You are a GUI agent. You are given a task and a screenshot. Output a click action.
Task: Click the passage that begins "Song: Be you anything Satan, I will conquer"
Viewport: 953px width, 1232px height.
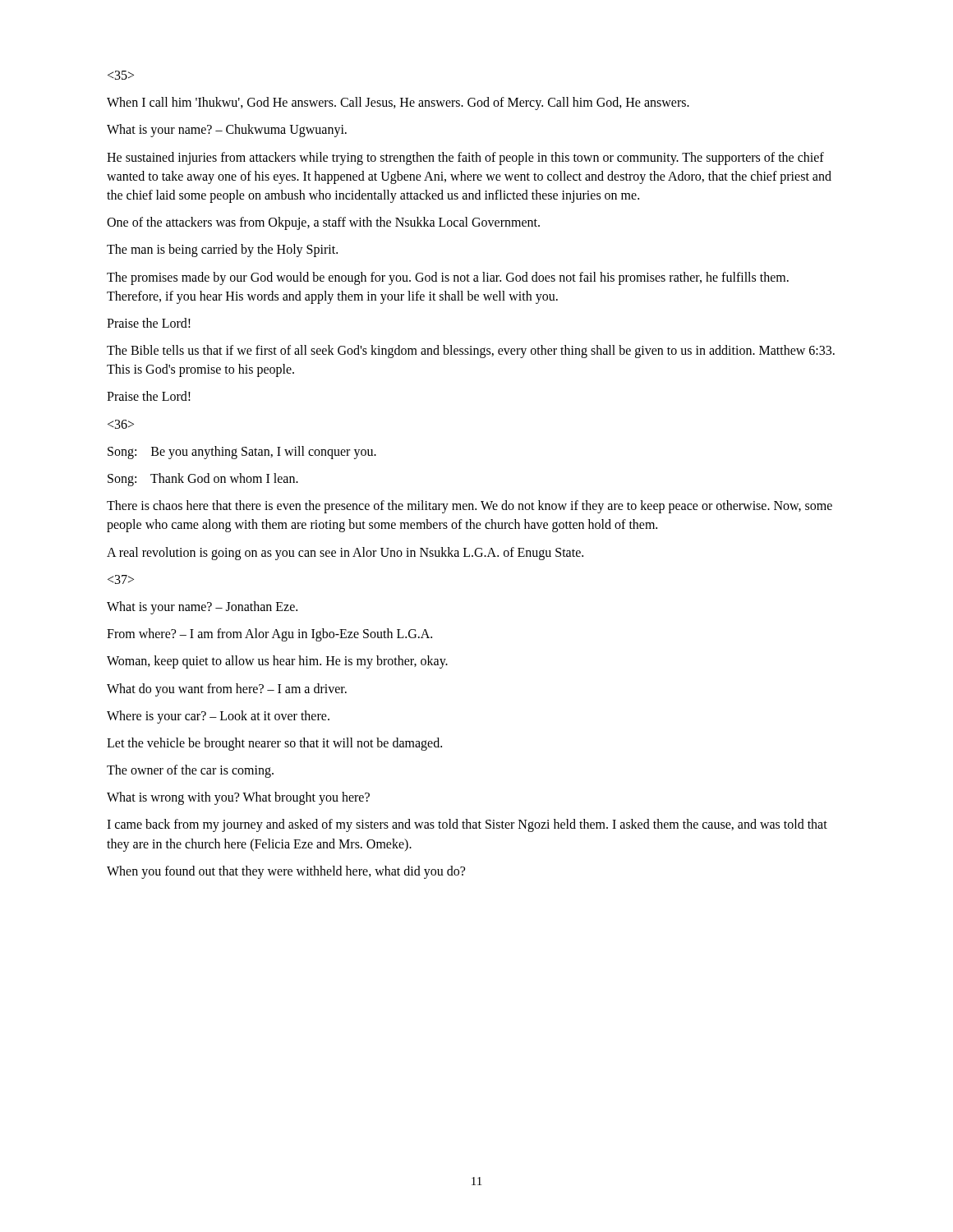click(x=242, y=451)
